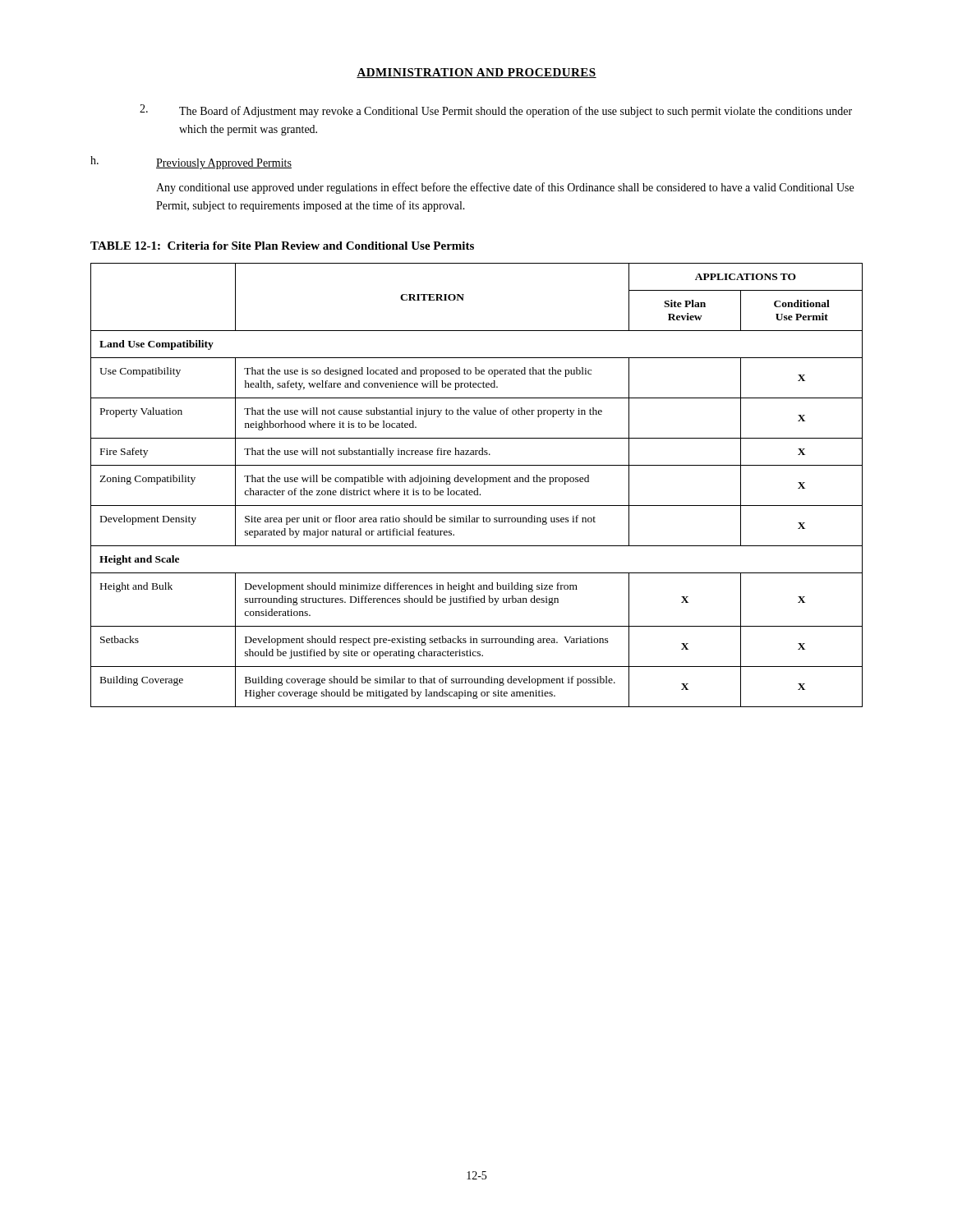Click on the block starting "TABLE 12-1: Criteria for Site Plan"

(x=282, y=246)
